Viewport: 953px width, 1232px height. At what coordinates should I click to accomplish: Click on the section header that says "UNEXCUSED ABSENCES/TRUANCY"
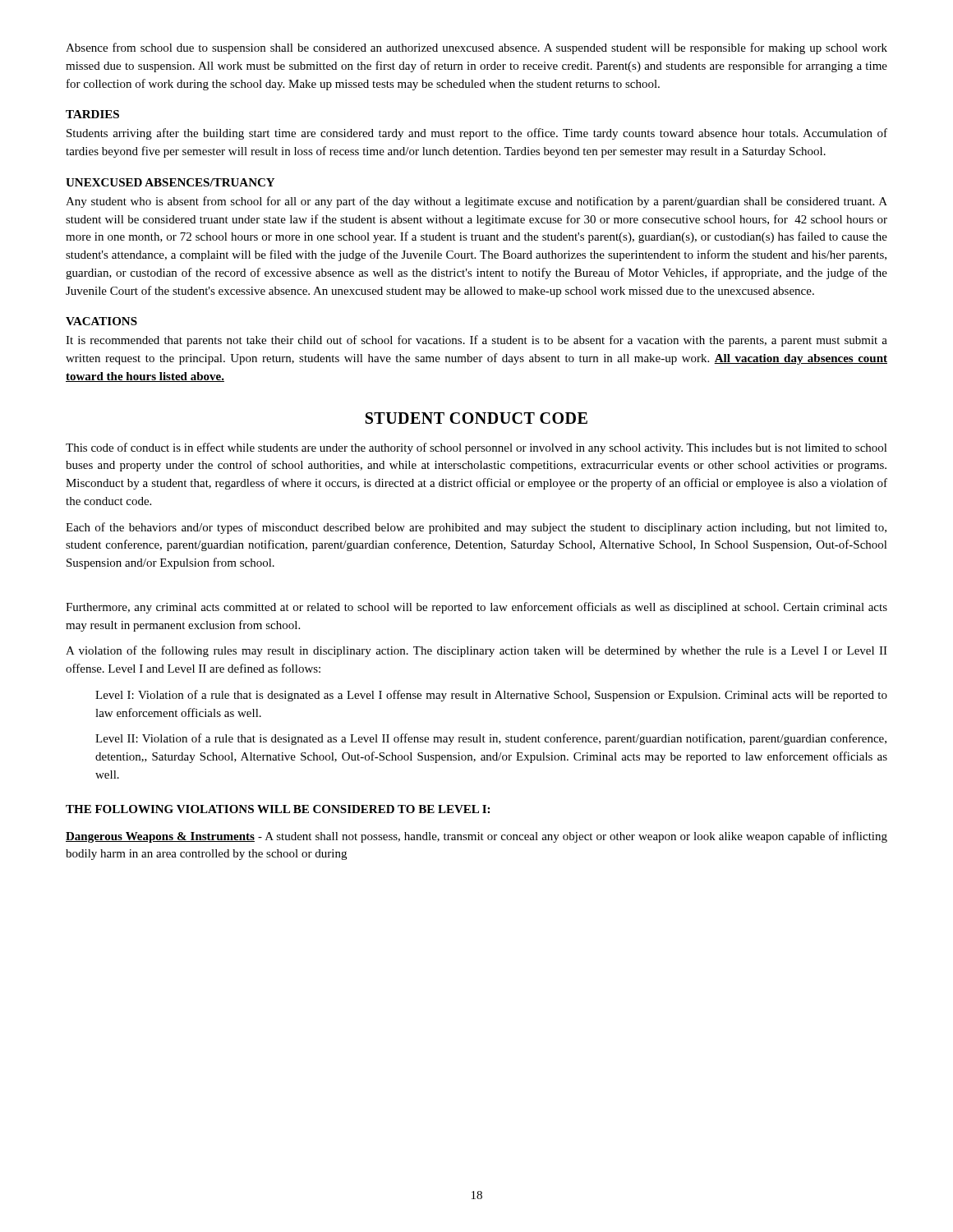170,182
